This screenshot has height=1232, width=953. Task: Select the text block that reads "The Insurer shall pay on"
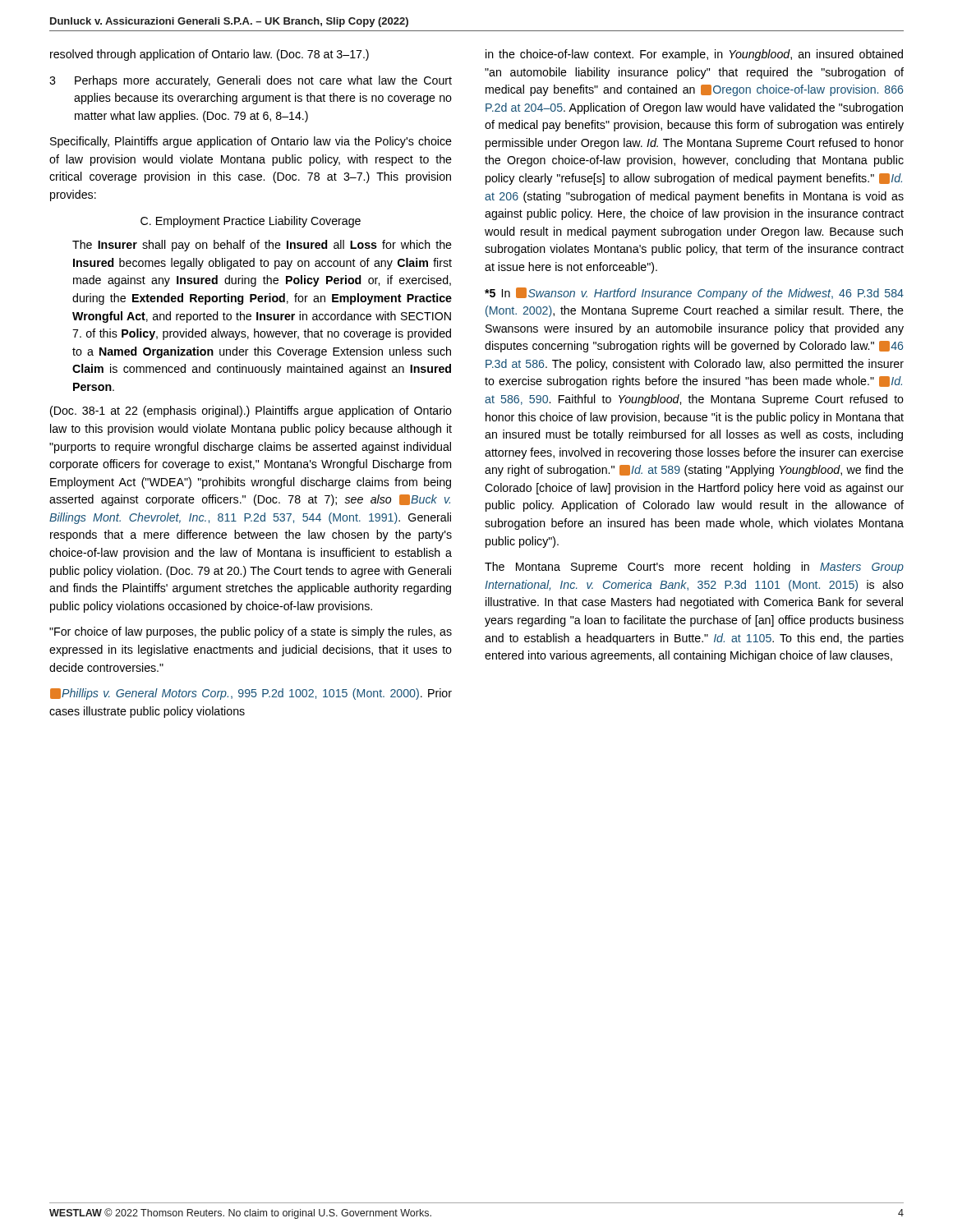click(262, 316)
